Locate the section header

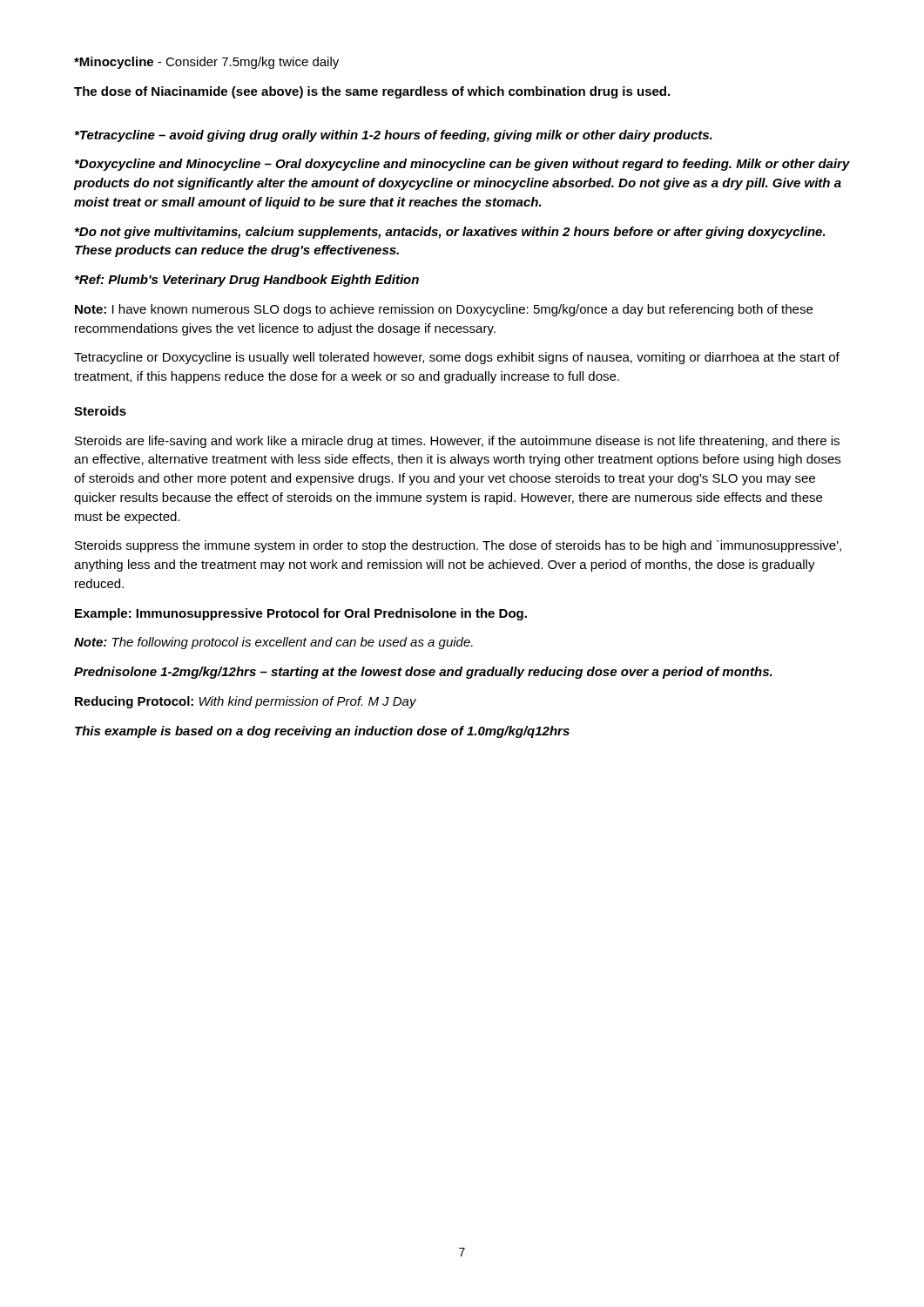(x=462, y=411)
